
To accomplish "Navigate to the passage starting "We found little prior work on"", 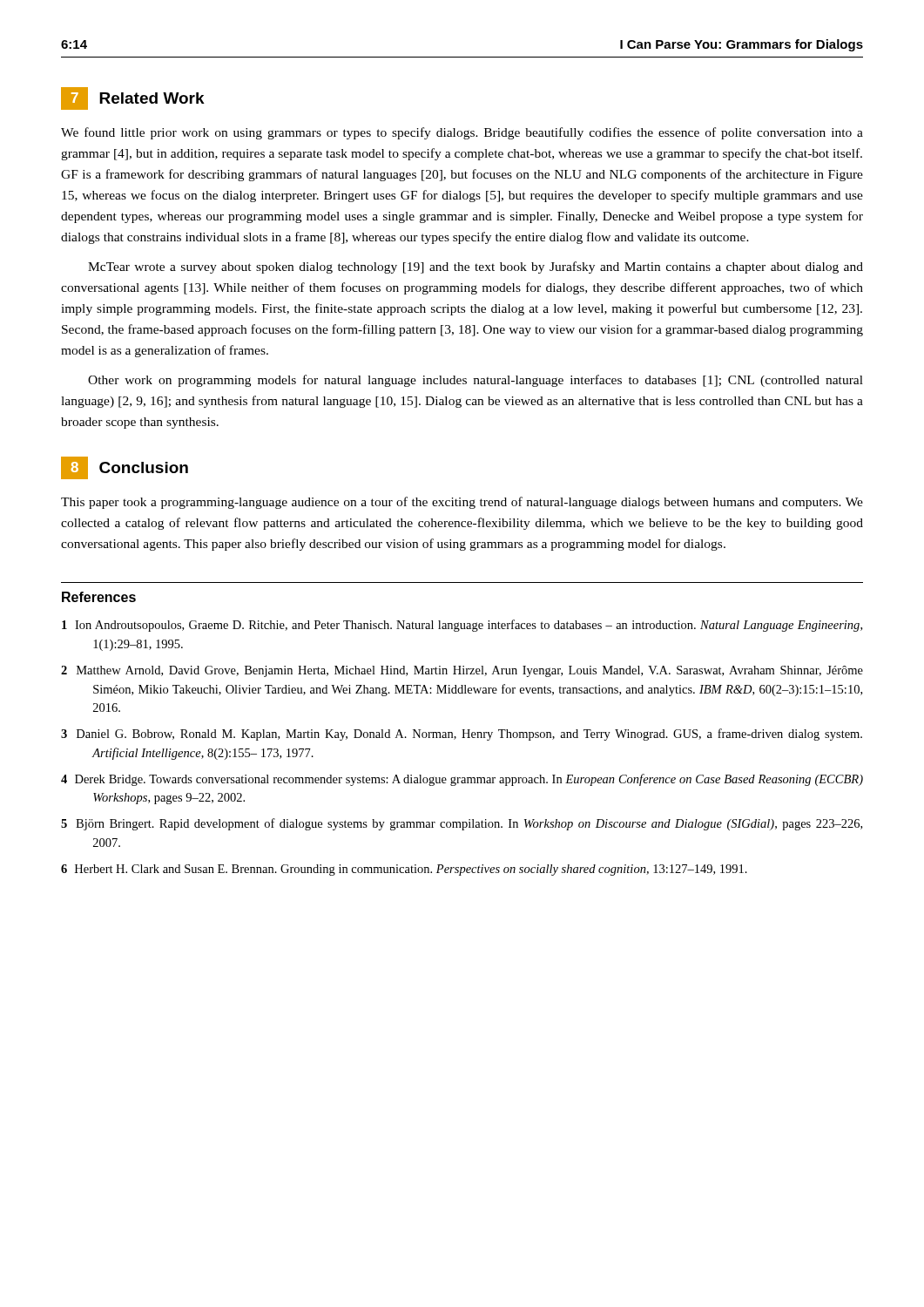I will tap(462, 184).
